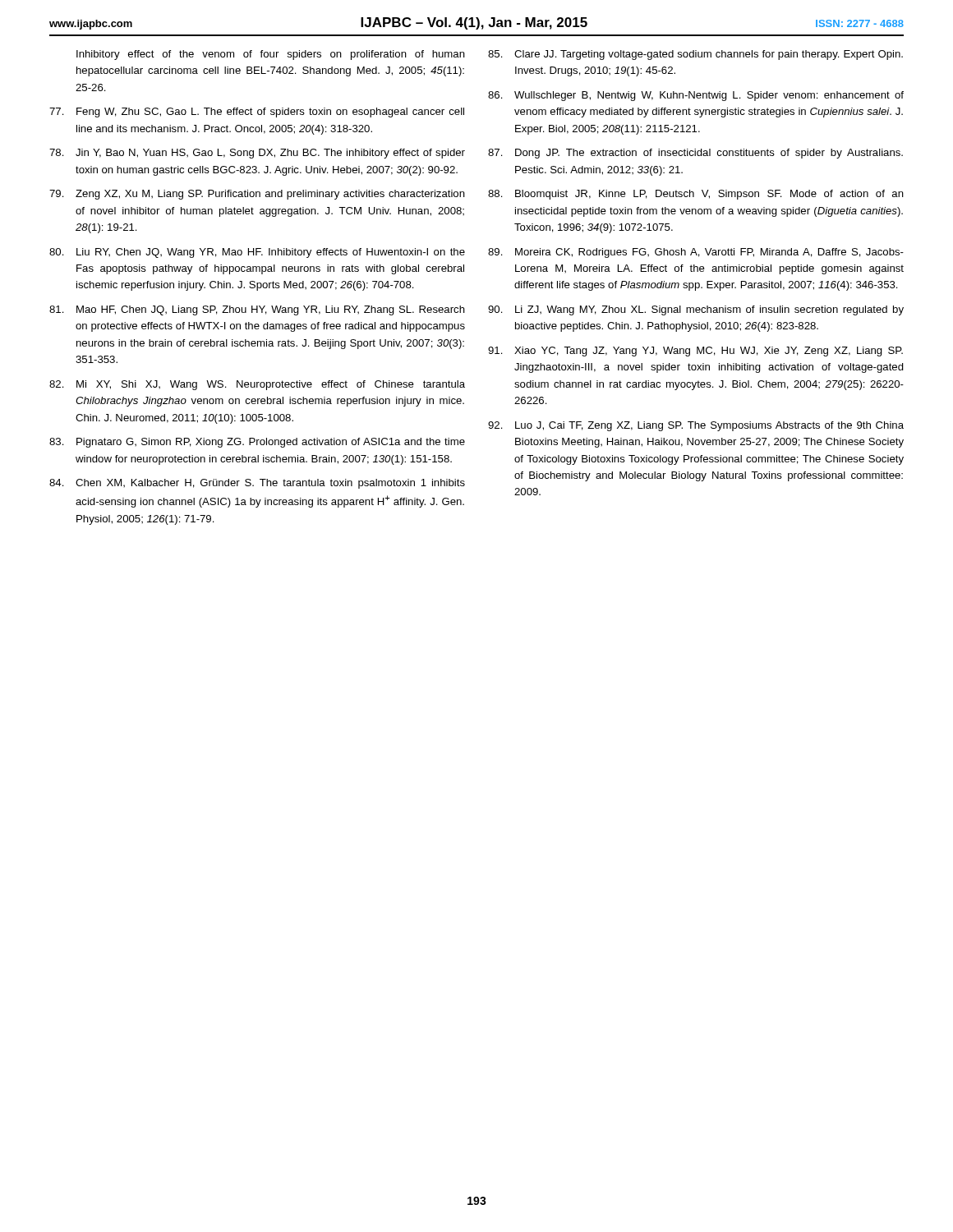The height and width of the screenshot is (1232, 953).
Task: Navigate to the region starting "91. Xiao YC, Tang JZ, Yang"
Action: 696,376
